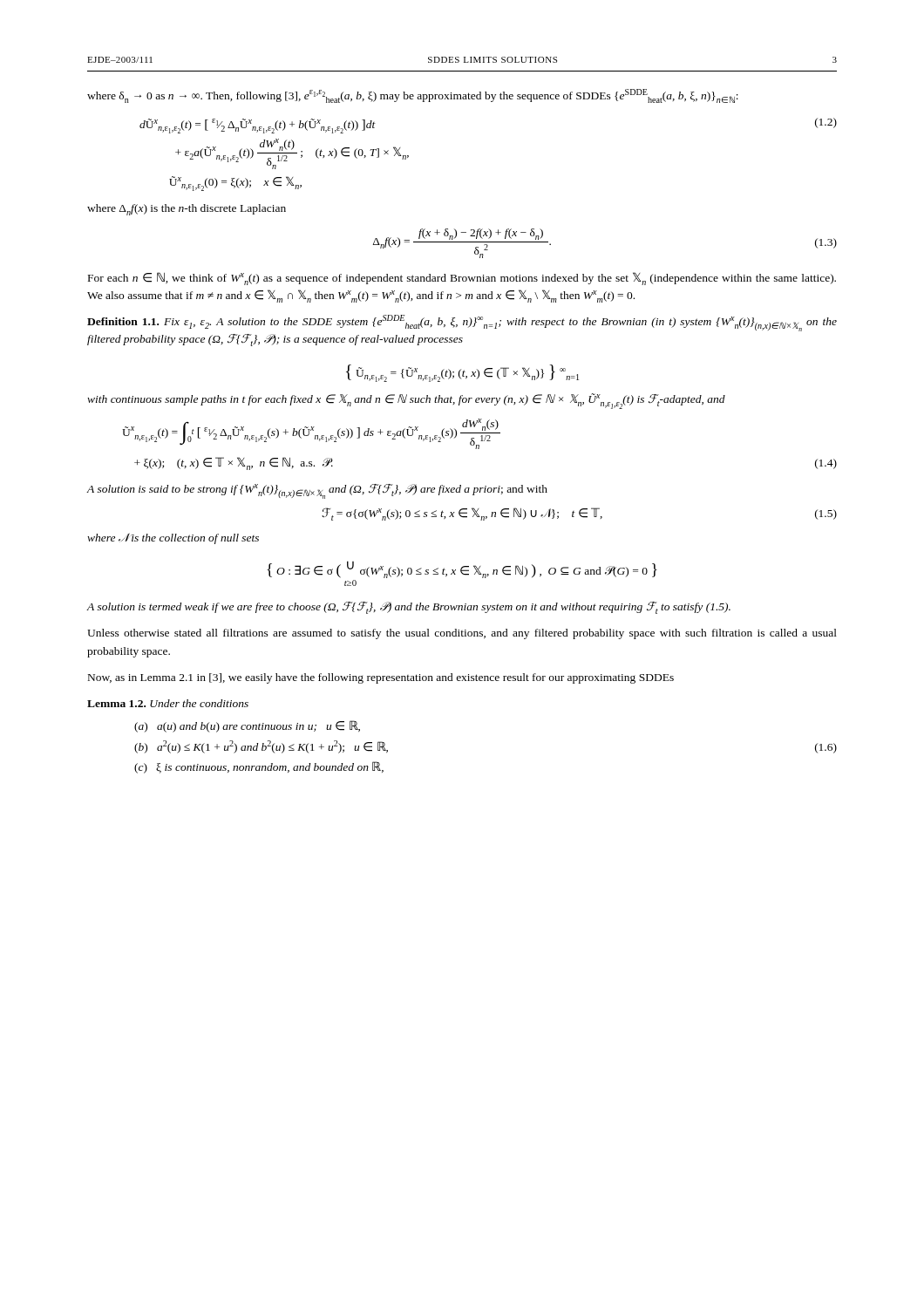The image size is (924, 1308).
Task: Select the text block that says "A solution is termed weak if we are"
Action: [x=409, y=608]
